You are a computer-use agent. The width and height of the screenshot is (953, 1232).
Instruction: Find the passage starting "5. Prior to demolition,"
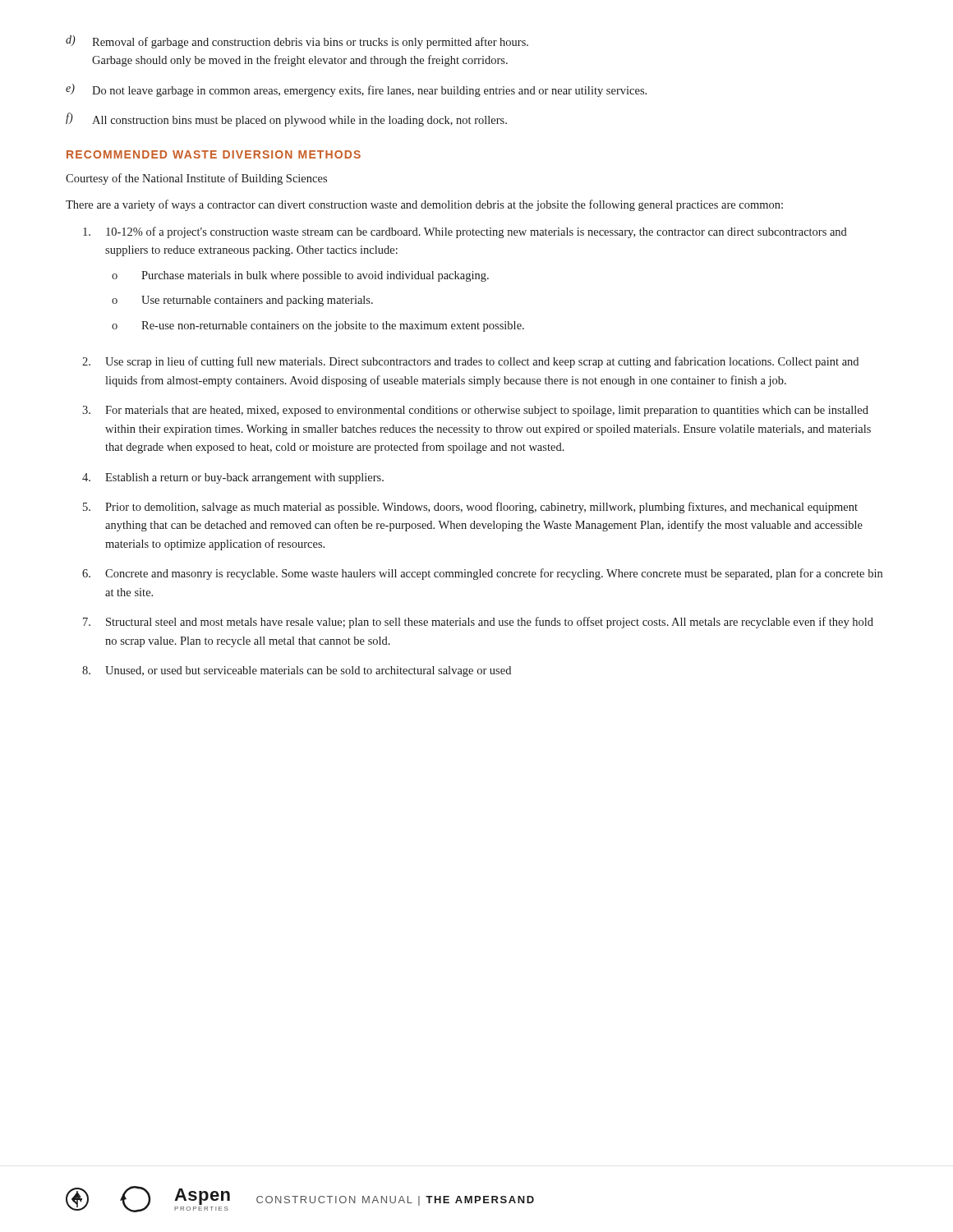tap(485, 525)
